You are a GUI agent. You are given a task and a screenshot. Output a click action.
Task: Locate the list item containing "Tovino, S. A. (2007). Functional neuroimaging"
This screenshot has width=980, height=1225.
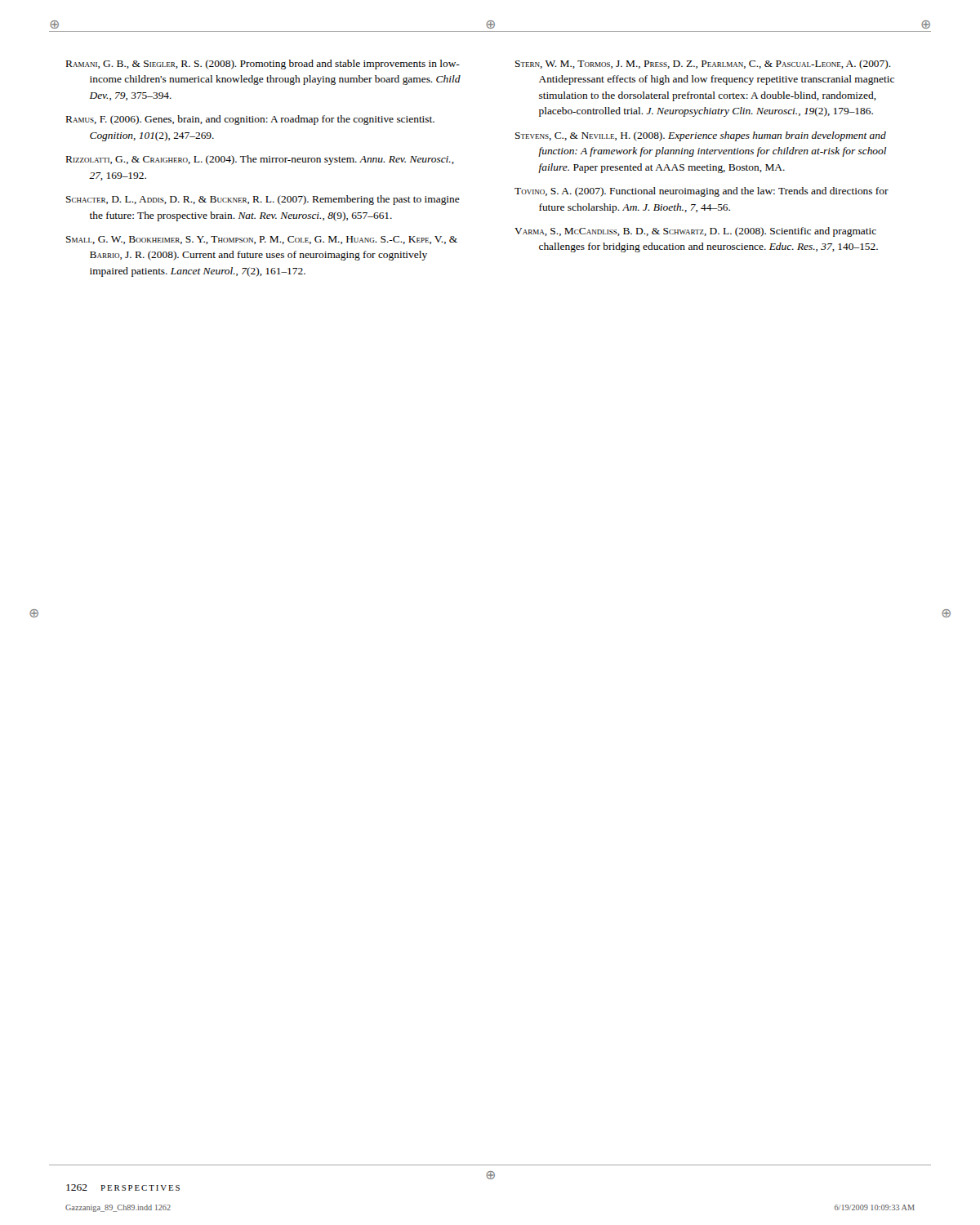[701, 199]
